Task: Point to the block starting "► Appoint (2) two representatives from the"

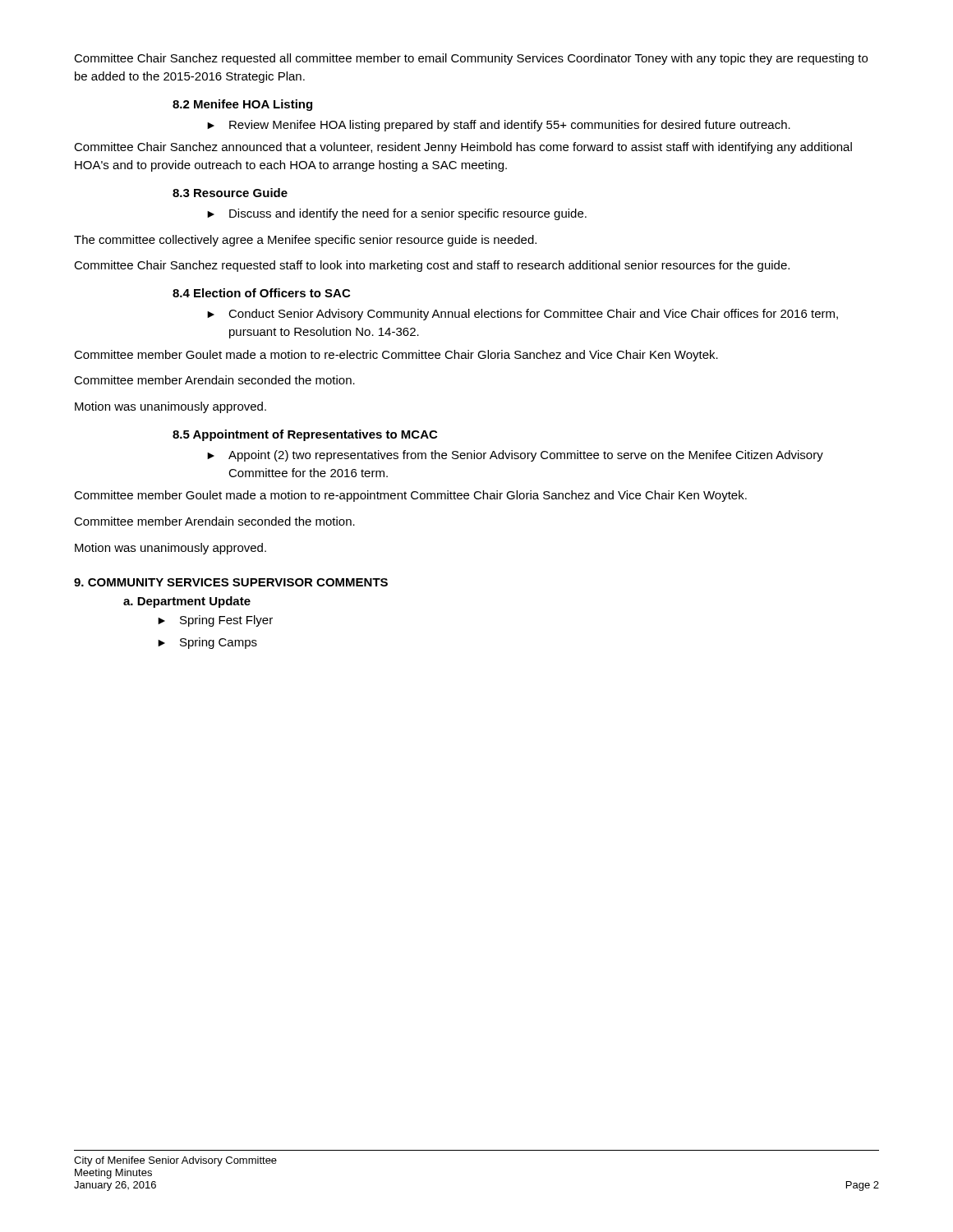Action: 542,464
